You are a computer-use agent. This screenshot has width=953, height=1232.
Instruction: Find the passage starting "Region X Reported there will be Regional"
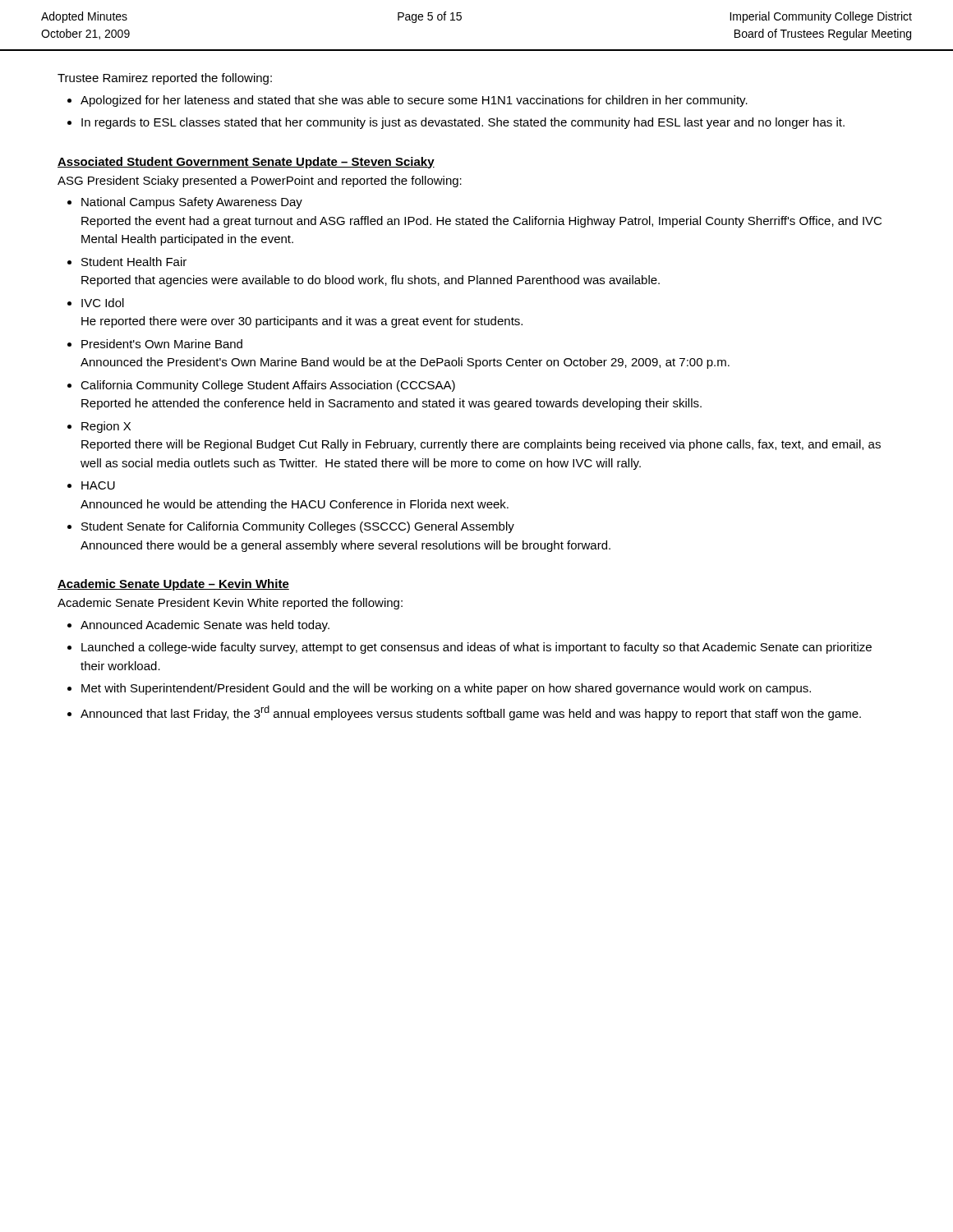[x=476, y=445]
